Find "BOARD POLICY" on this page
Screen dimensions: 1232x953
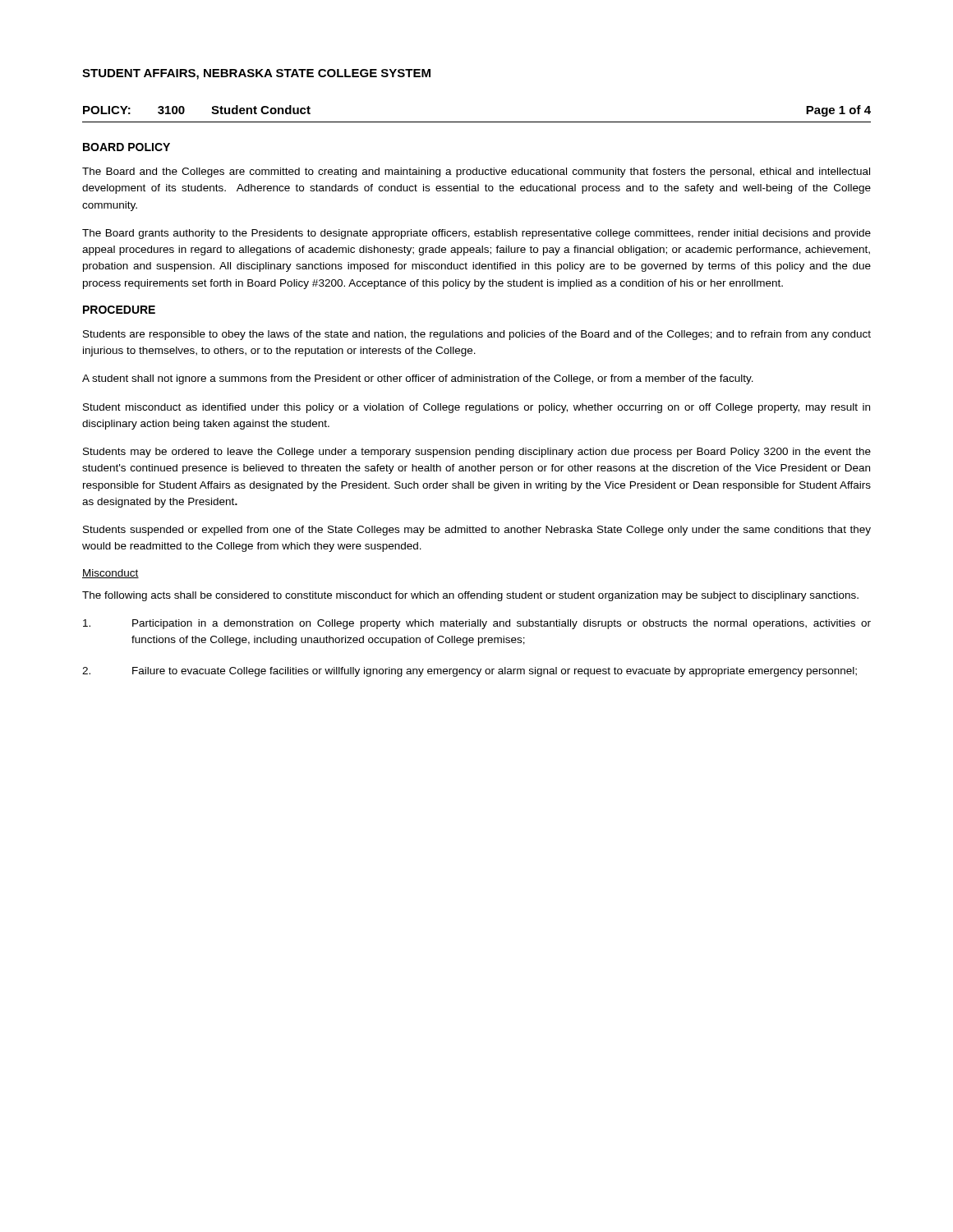click(x=126, y=147)
